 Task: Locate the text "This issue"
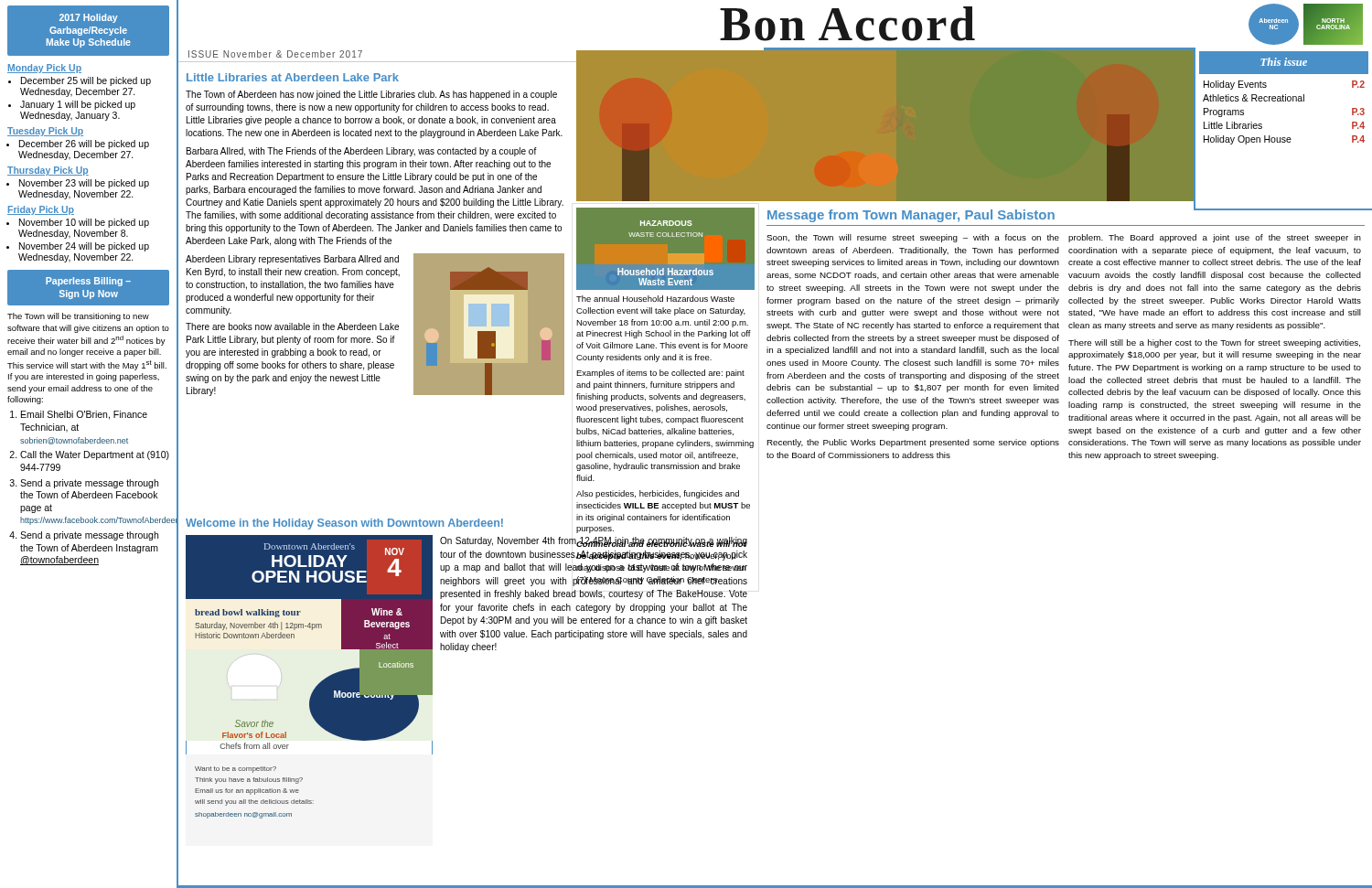click(1284, 62)
